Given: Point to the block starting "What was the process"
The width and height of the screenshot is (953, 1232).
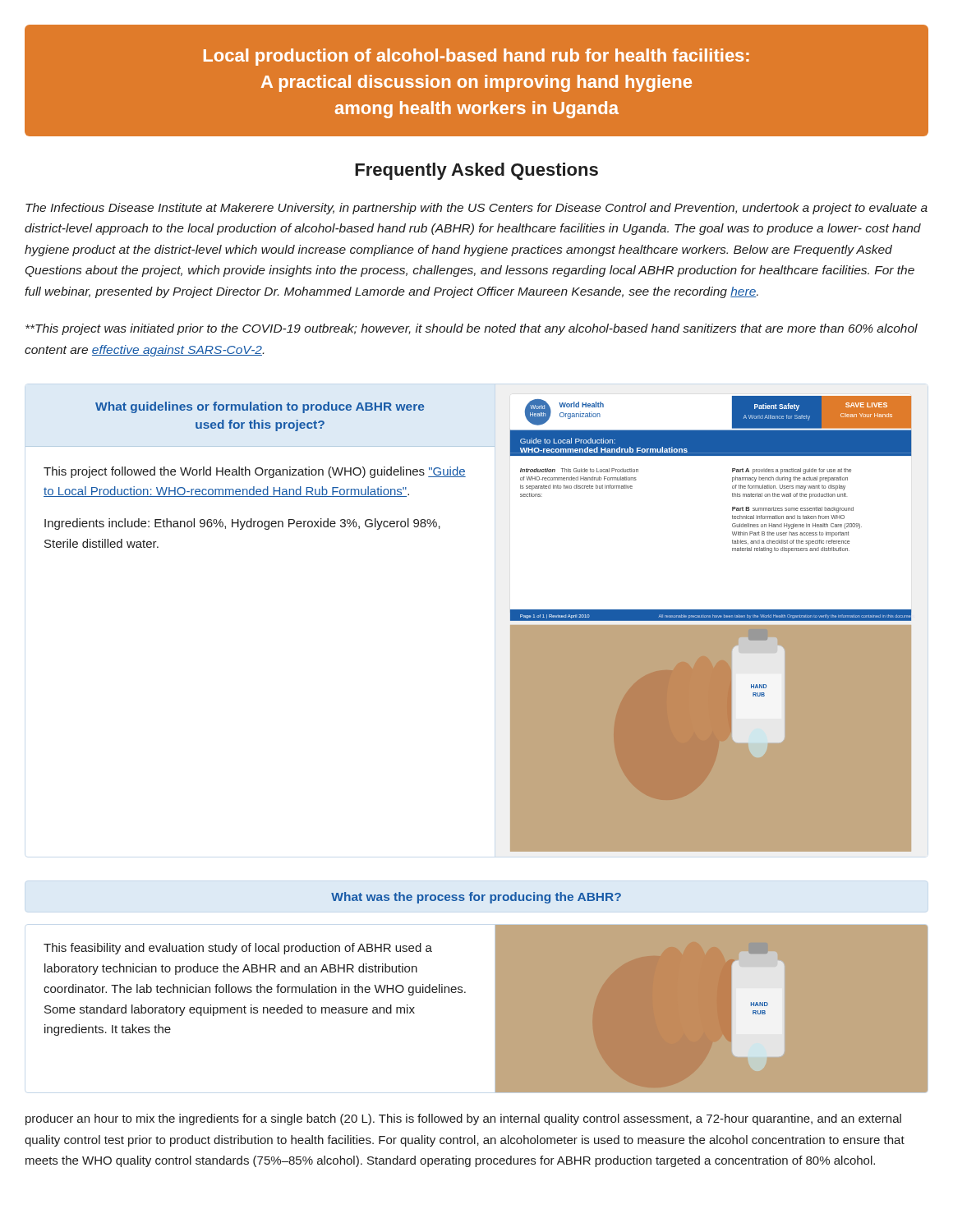Looking at the screenshot, I should tap(476, 897).
